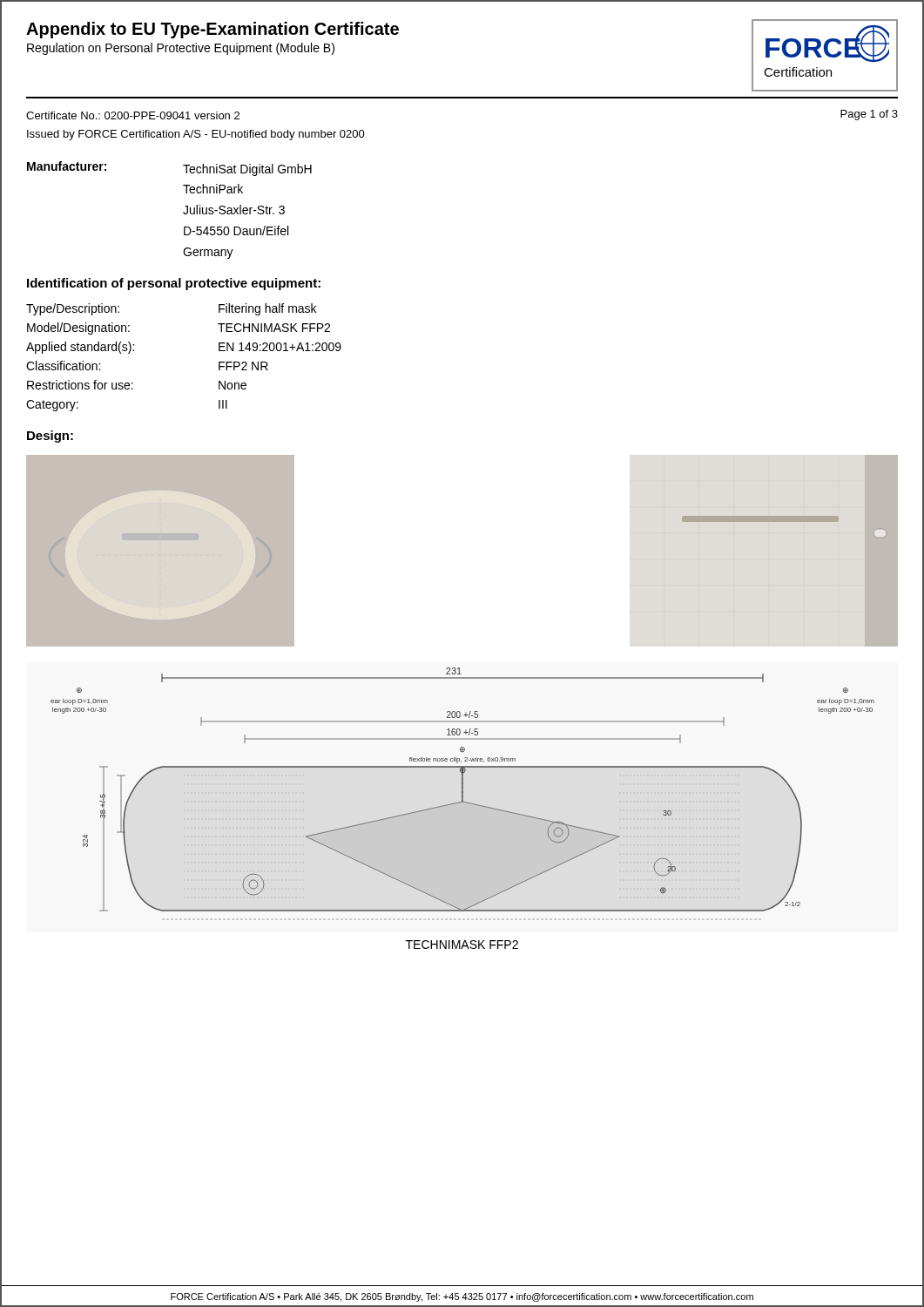Image resolution: width=924 pixels, height=1307 pixels.
Task: Select the title with the text "Appendix to EU Type-Examination Certificate Regulation on"
Action: click(378, 37)
